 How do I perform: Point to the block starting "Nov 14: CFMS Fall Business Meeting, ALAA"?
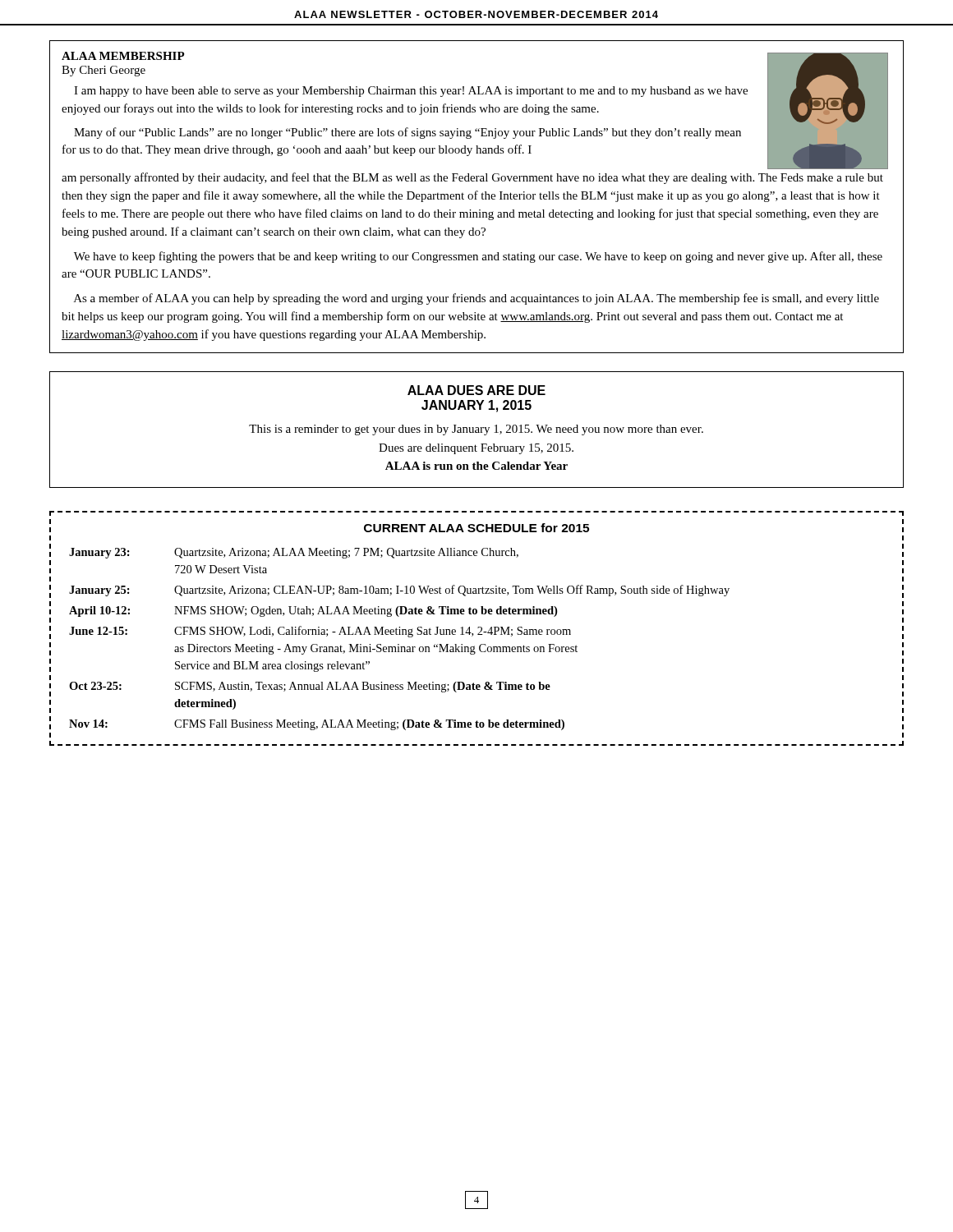tap(476, 724)
